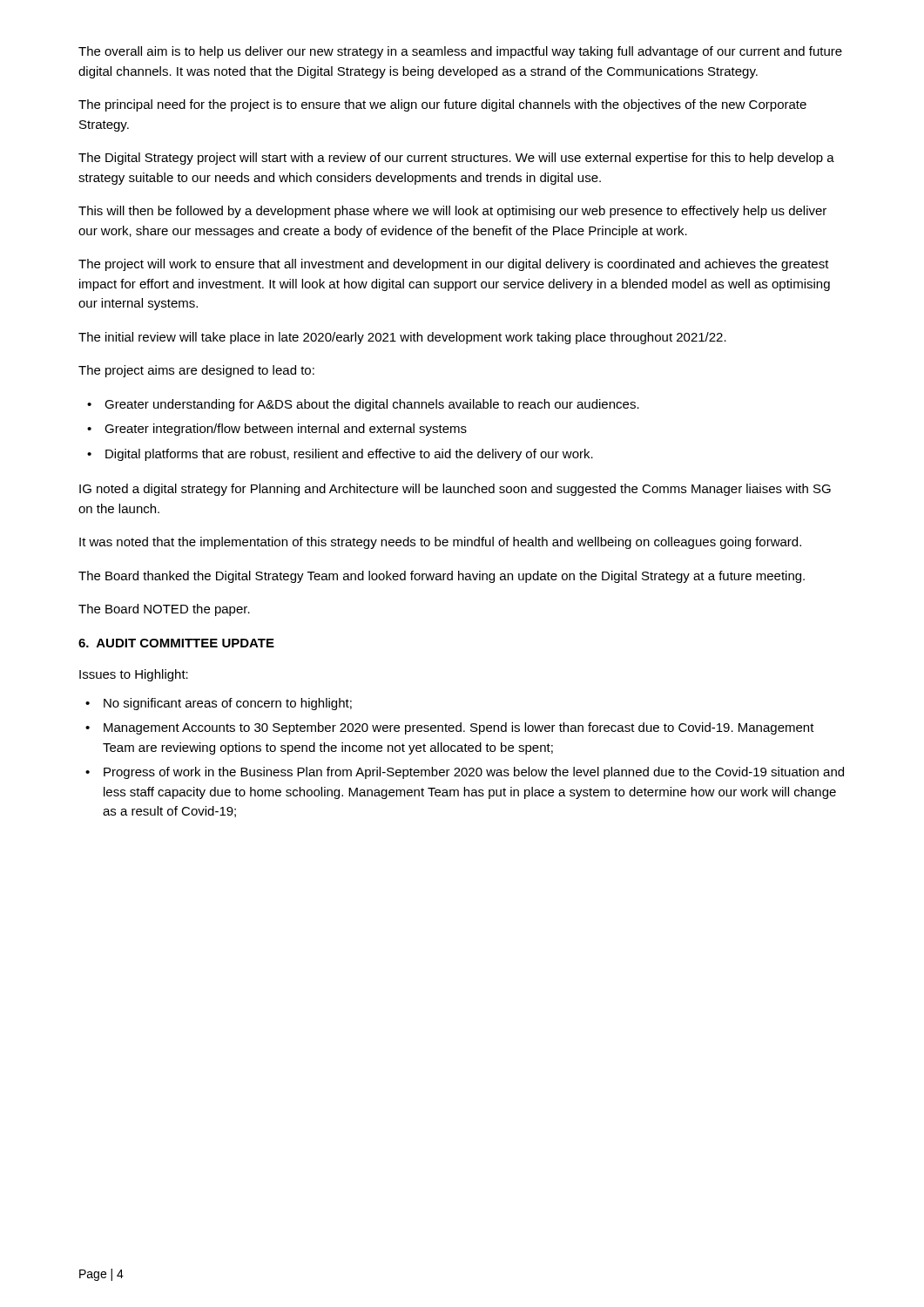This screenshot has height=1307, width=924.
Task: Click where it says "Issues to Highlight:"
Action: tap(134, 675)
